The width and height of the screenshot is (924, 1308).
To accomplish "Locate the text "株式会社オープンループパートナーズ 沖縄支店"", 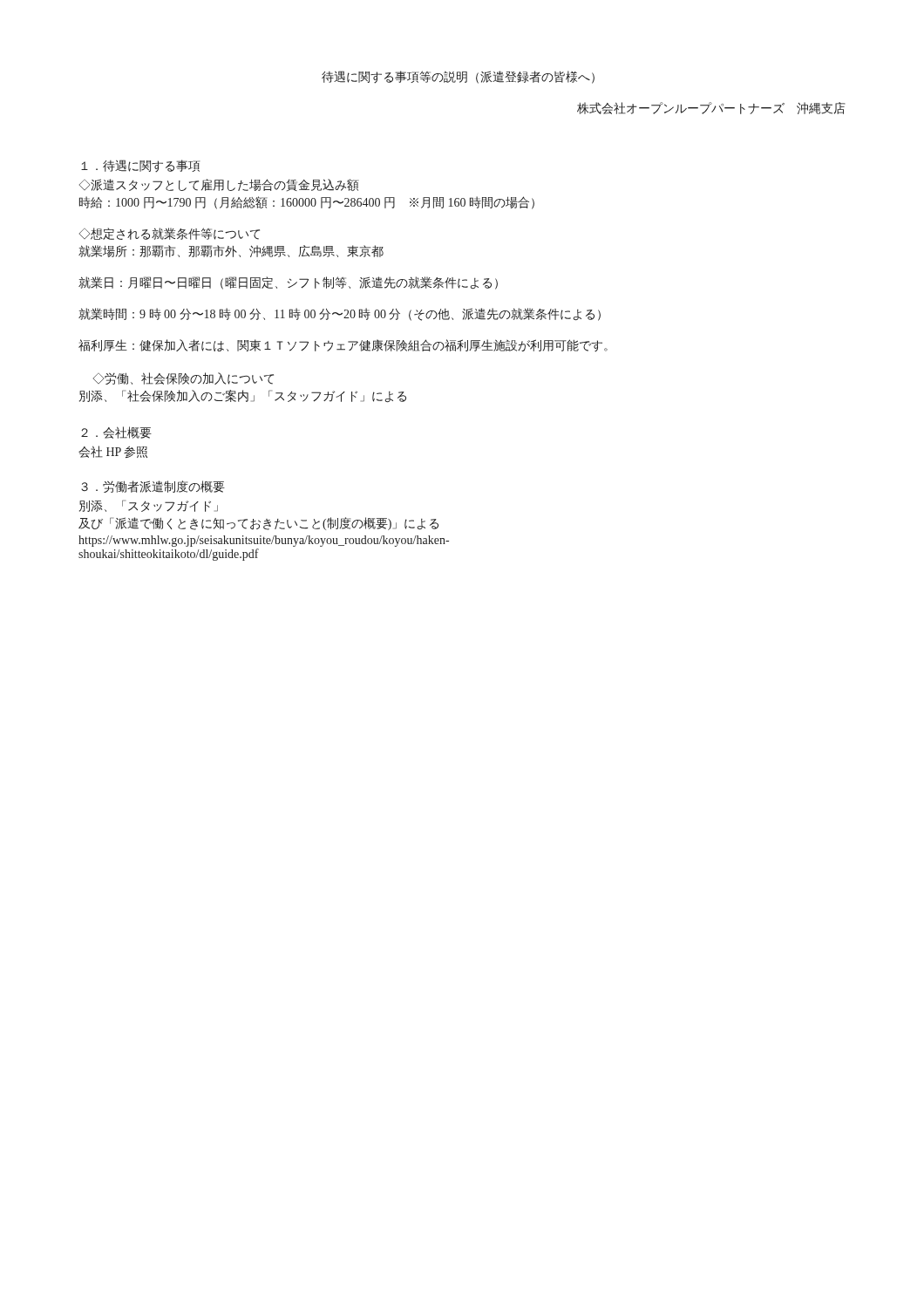I will (x=711, y=109).
